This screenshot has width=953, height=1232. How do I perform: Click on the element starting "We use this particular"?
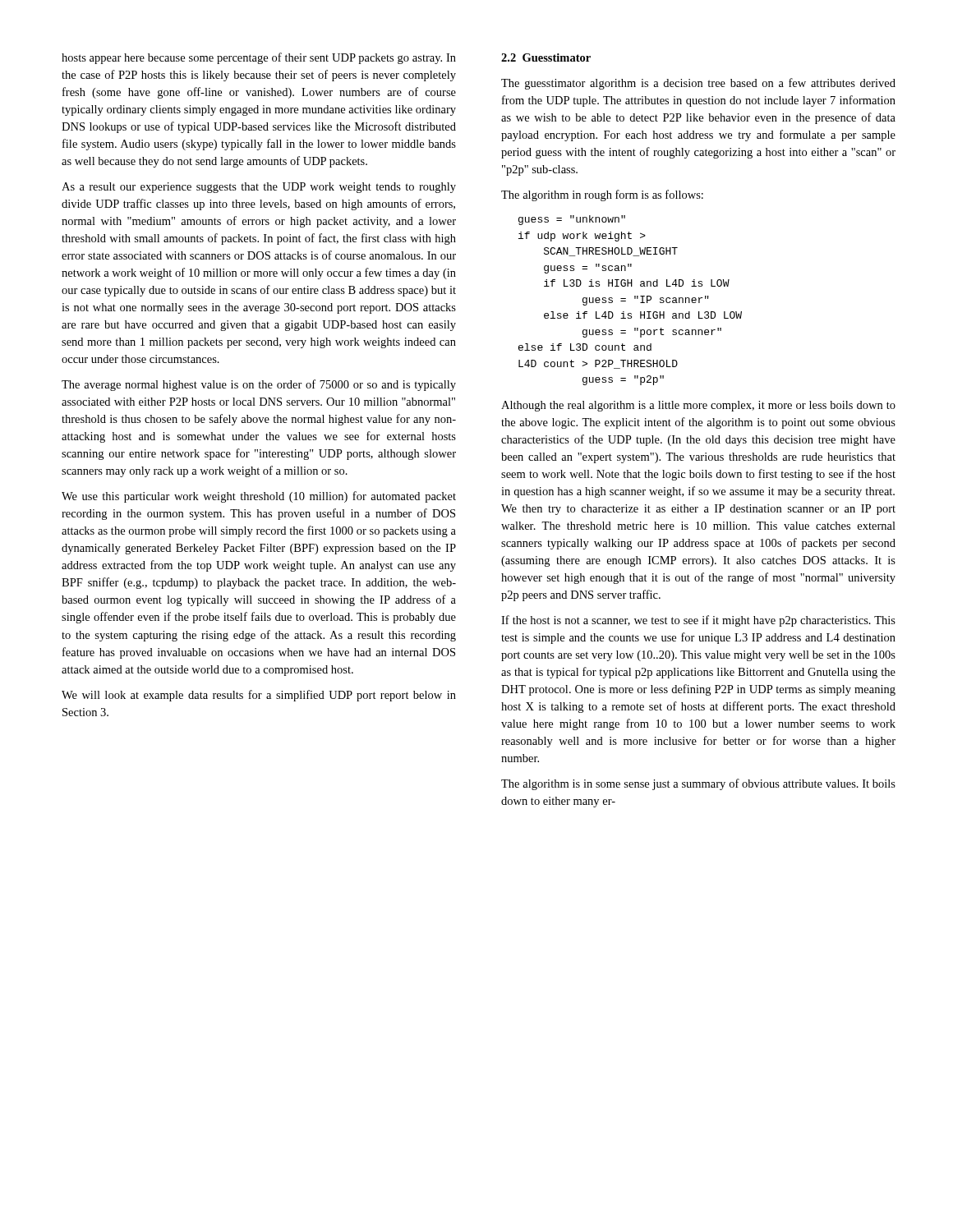pyautogui.click(x=259, y=583)
